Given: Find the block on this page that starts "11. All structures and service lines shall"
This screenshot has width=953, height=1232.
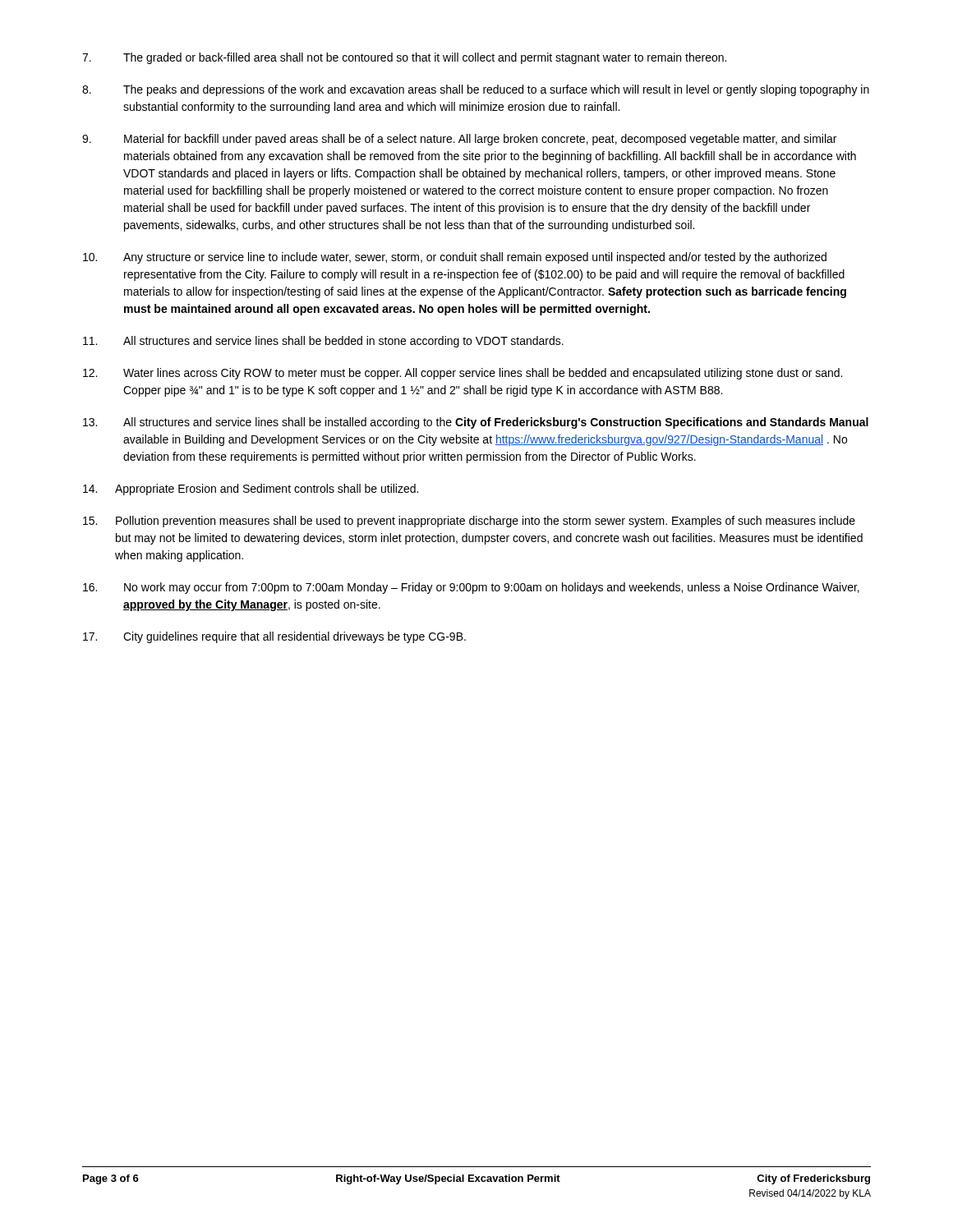Looking at the screenshot, I should (x=476, y=341).
